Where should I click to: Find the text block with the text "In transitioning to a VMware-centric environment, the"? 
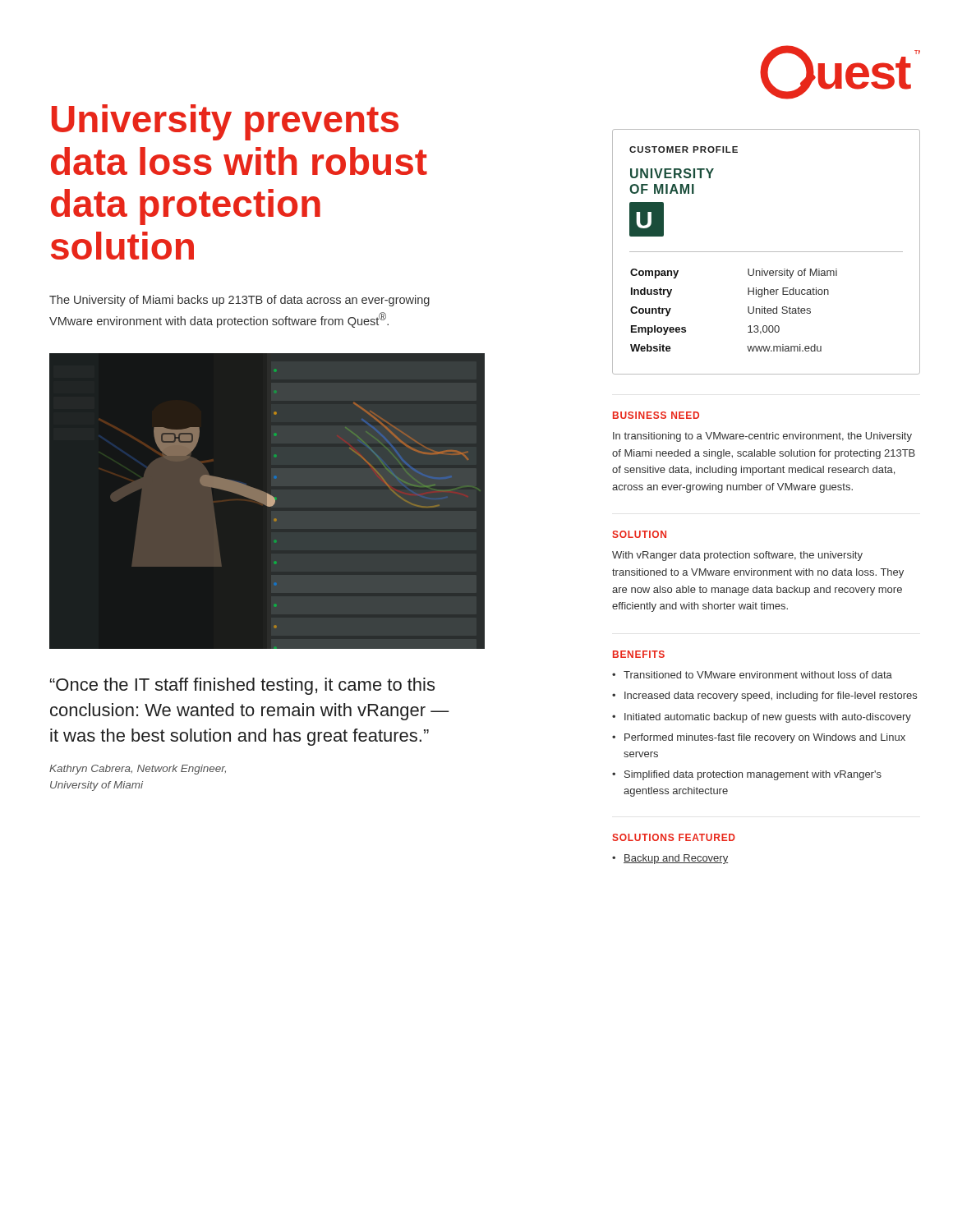(766, 462)
